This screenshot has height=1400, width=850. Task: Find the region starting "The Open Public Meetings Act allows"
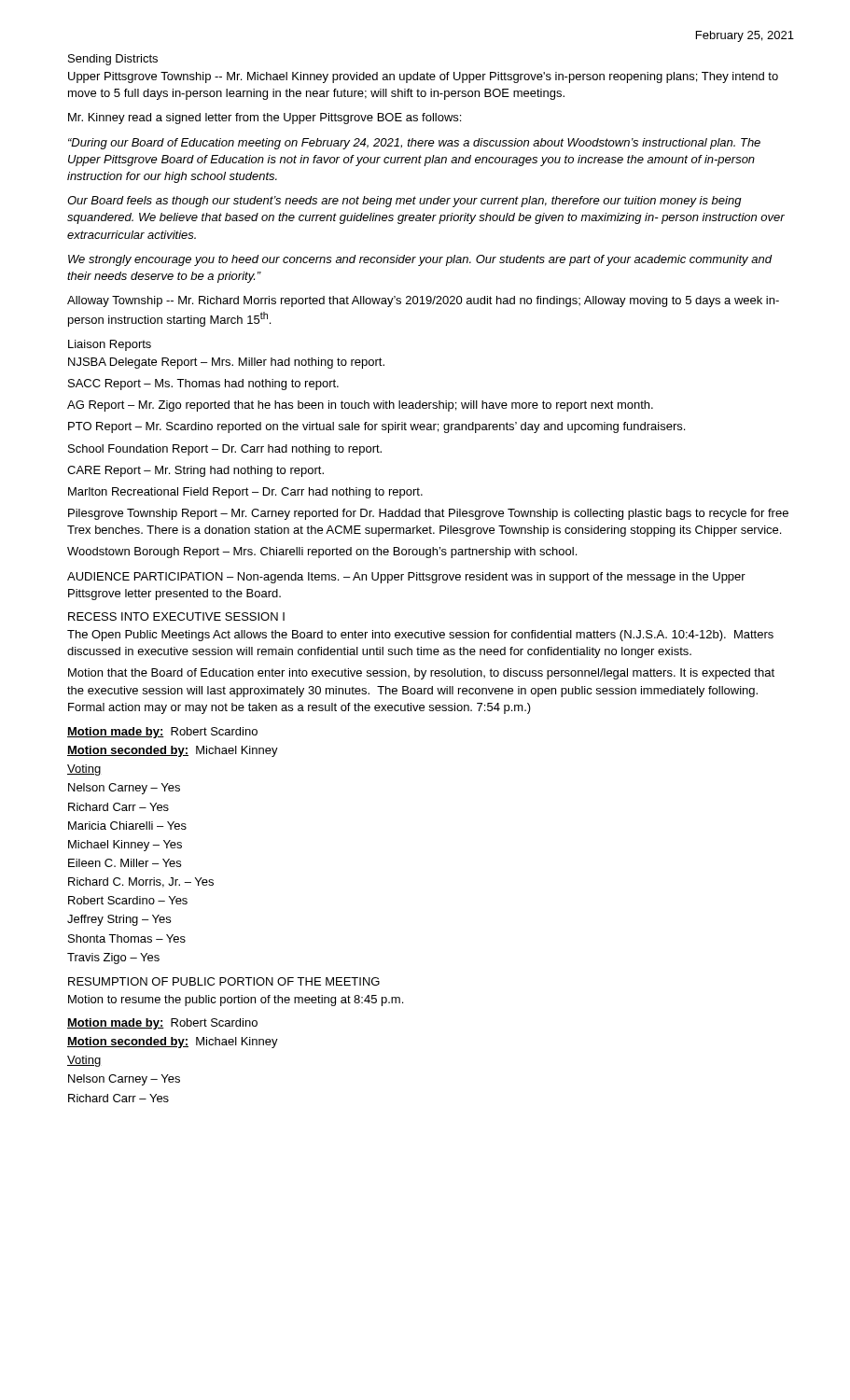click(x=420, y=643)
